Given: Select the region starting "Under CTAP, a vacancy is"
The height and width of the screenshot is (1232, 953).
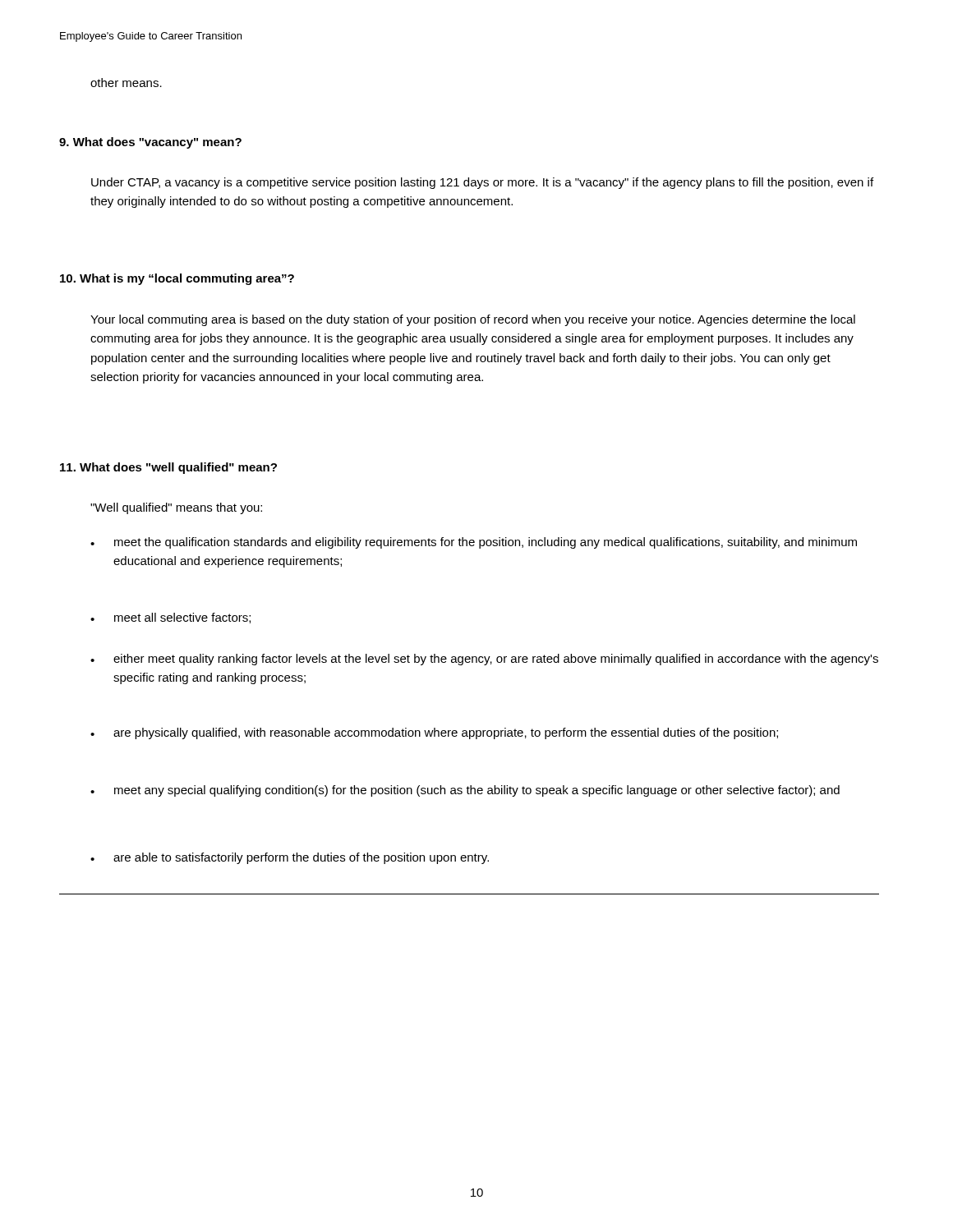Looking at the screenshot, I should point(482,191).
